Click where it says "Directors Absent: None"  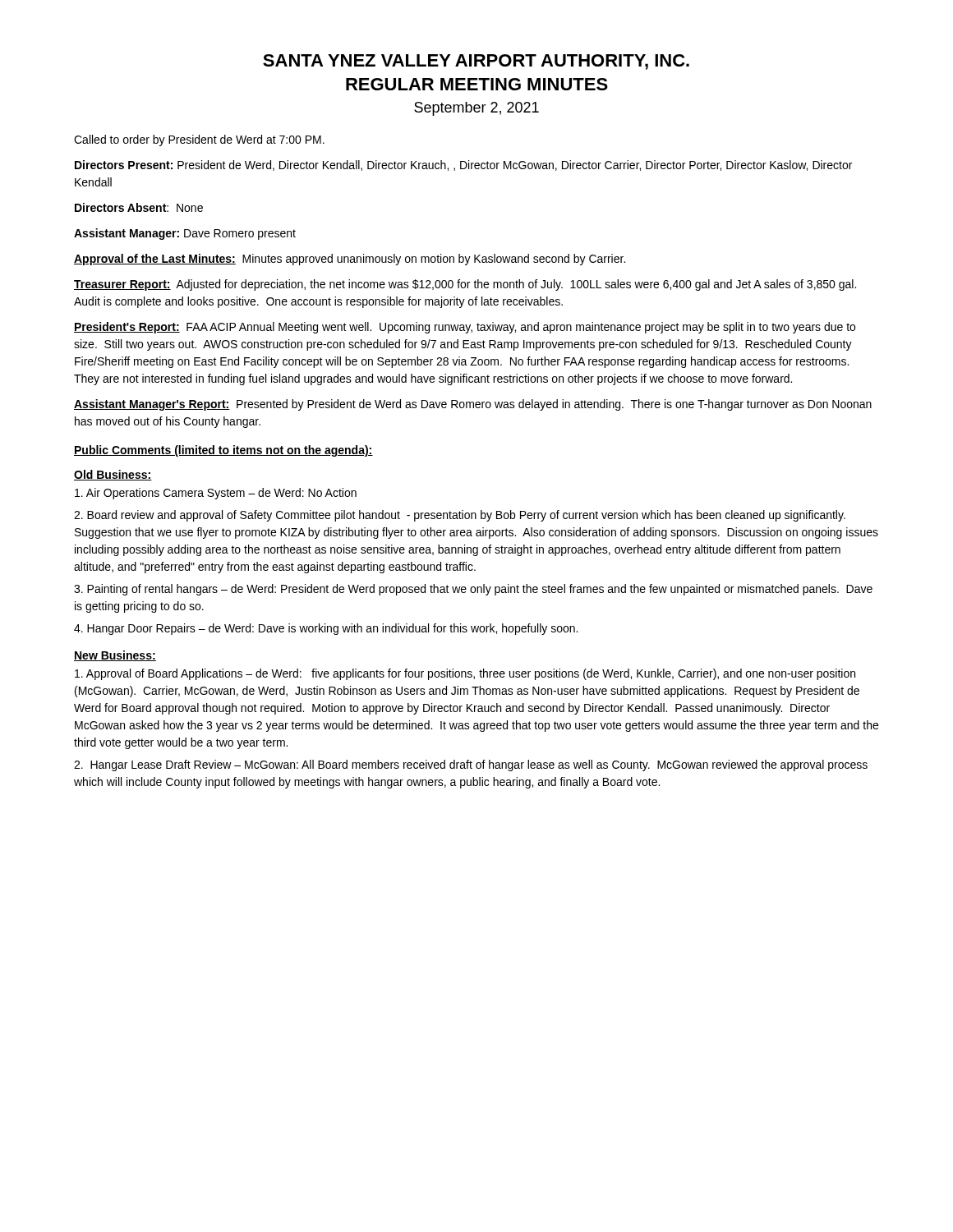click(139, 208)
